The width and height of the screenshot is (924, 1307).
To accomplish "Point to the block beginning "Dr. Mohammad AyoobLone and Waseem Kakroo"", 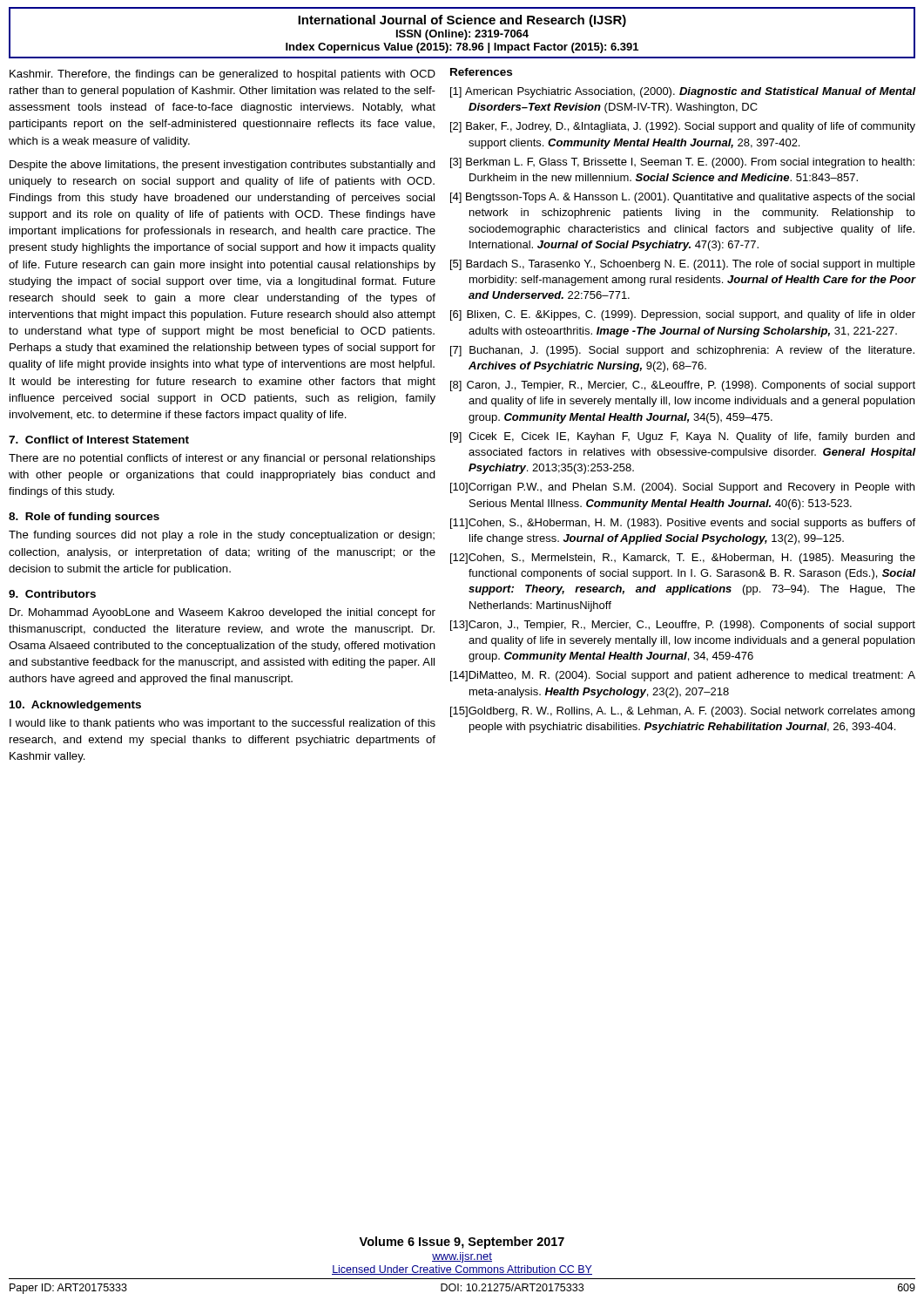I will click(222, 645).
